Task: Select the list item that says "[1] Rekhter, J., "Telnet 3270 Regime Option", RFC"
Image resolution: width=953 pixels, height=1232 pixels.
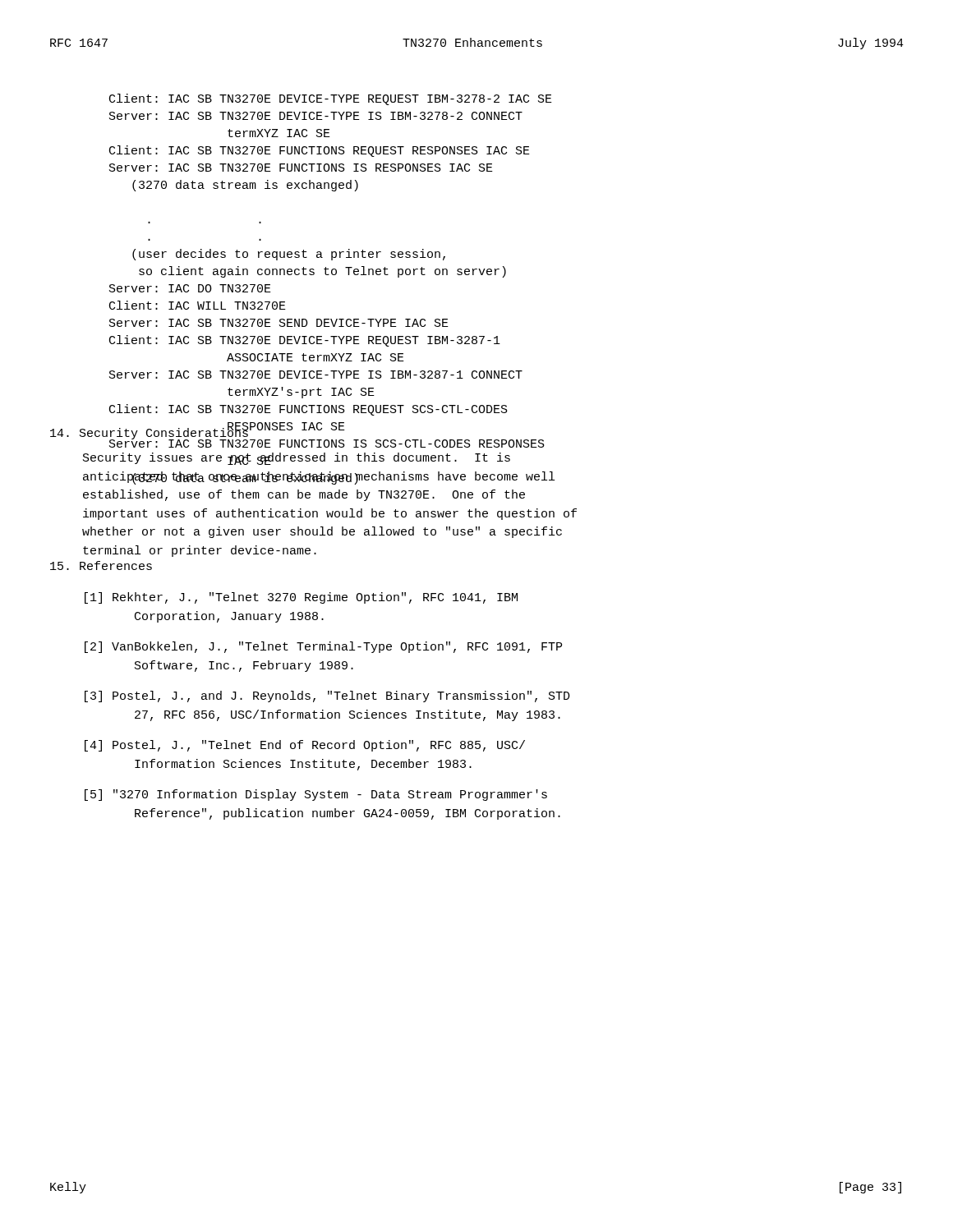Action: (x=300, y=608)
